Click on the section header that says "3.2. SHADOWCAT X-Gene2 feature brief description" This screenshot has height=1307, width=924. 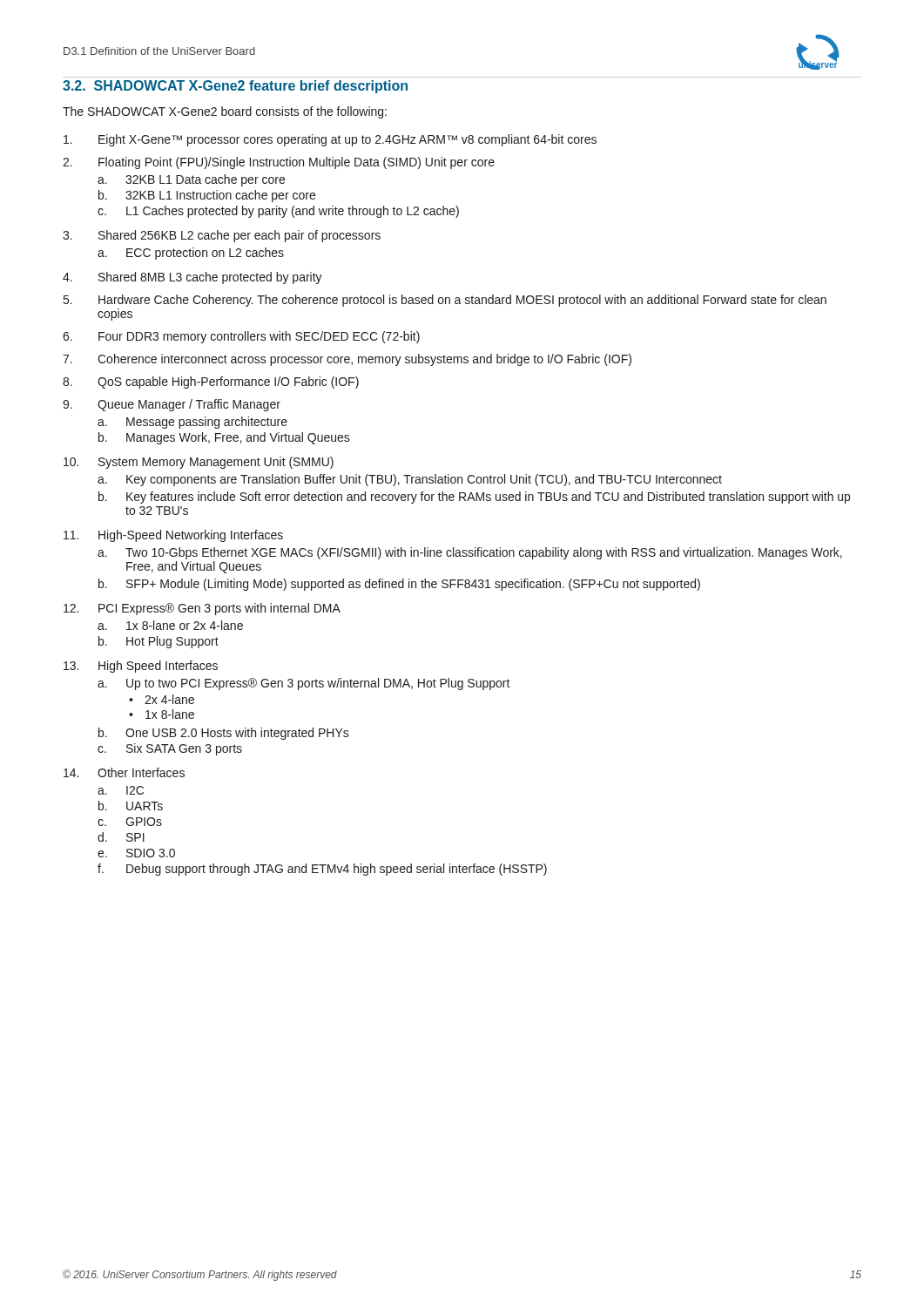pyautogui.click(x=236, y=86)
